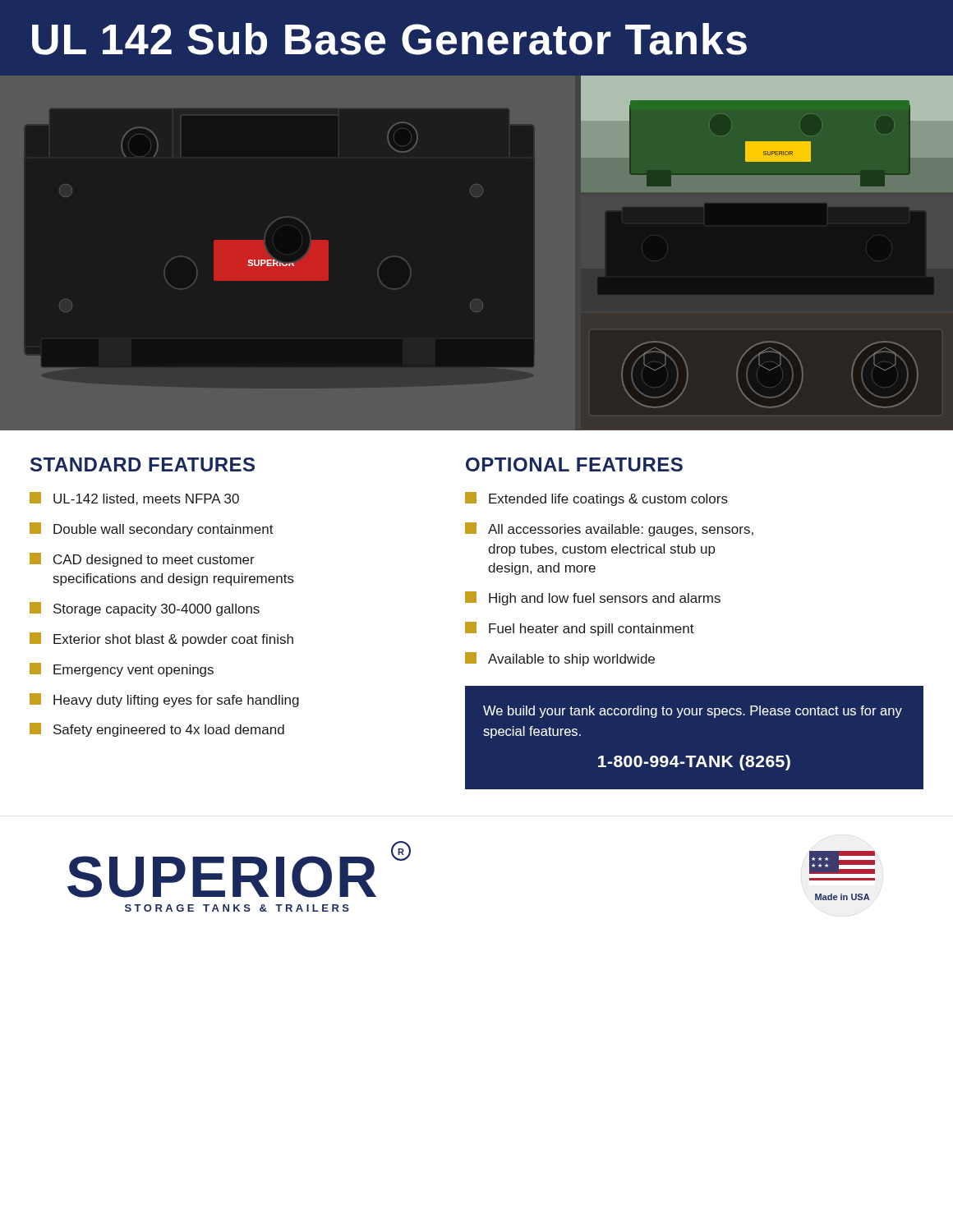
Task: Point to the text block starting "Emergency vent openings"
Action: click(122, 670)
